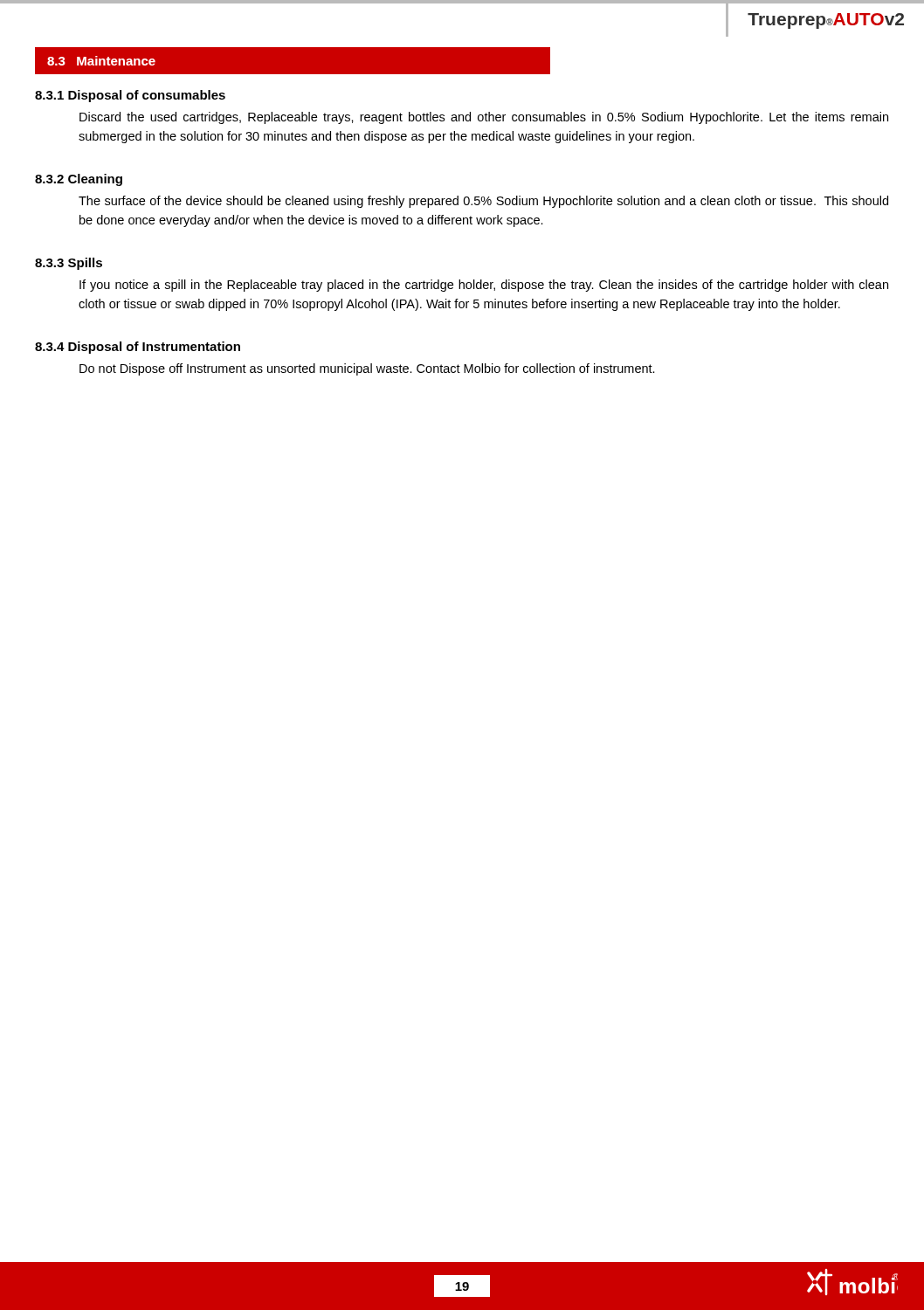
Task: Where does it say "8.3.4 Disposal of Instrumentation"?
Action: coord(138,346)
